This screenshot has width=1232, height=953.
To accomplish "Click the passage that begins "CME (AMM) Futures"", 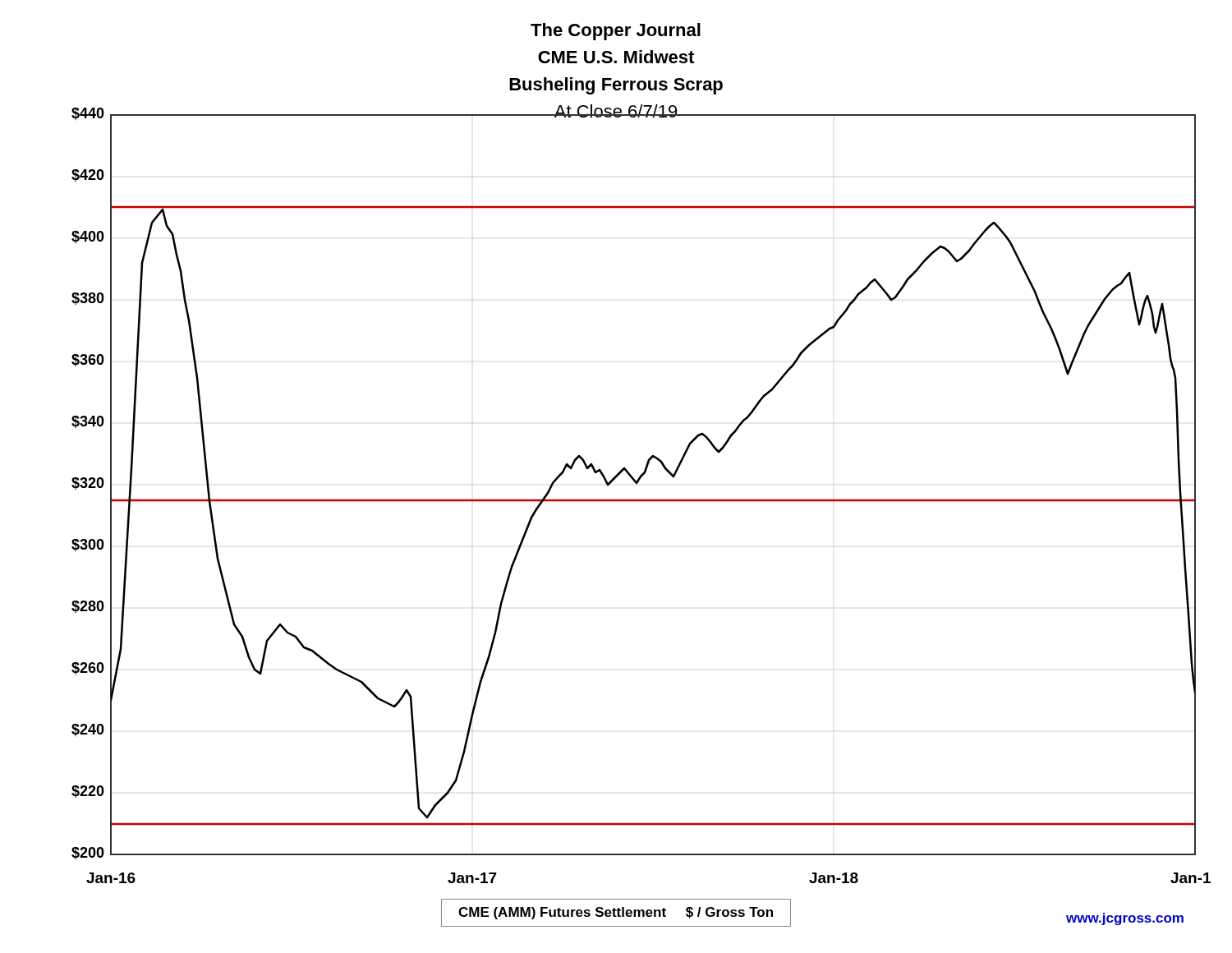I will (x=616, y=912).
